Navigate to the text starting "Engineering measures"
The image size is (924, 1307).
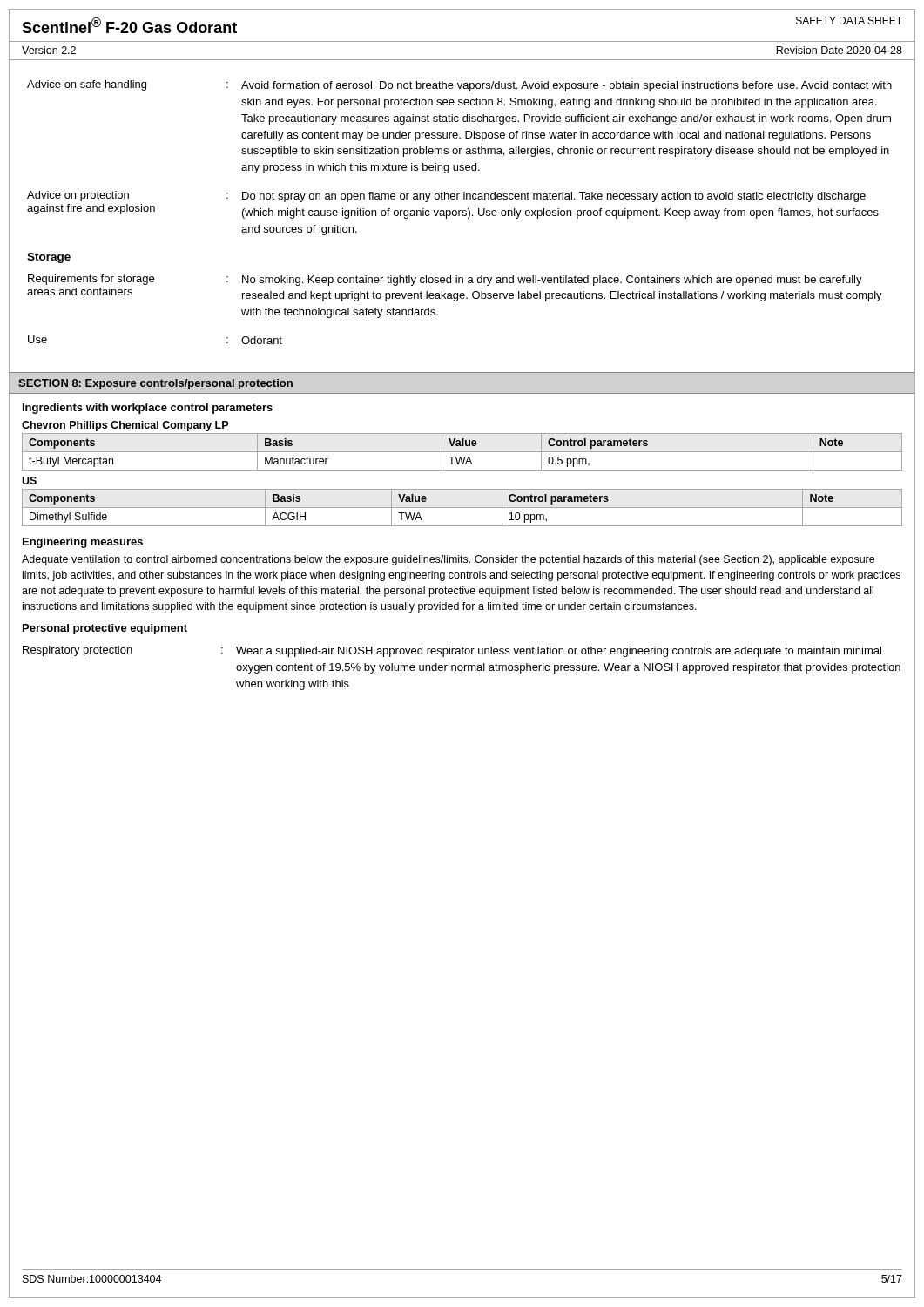coord(83,541)
